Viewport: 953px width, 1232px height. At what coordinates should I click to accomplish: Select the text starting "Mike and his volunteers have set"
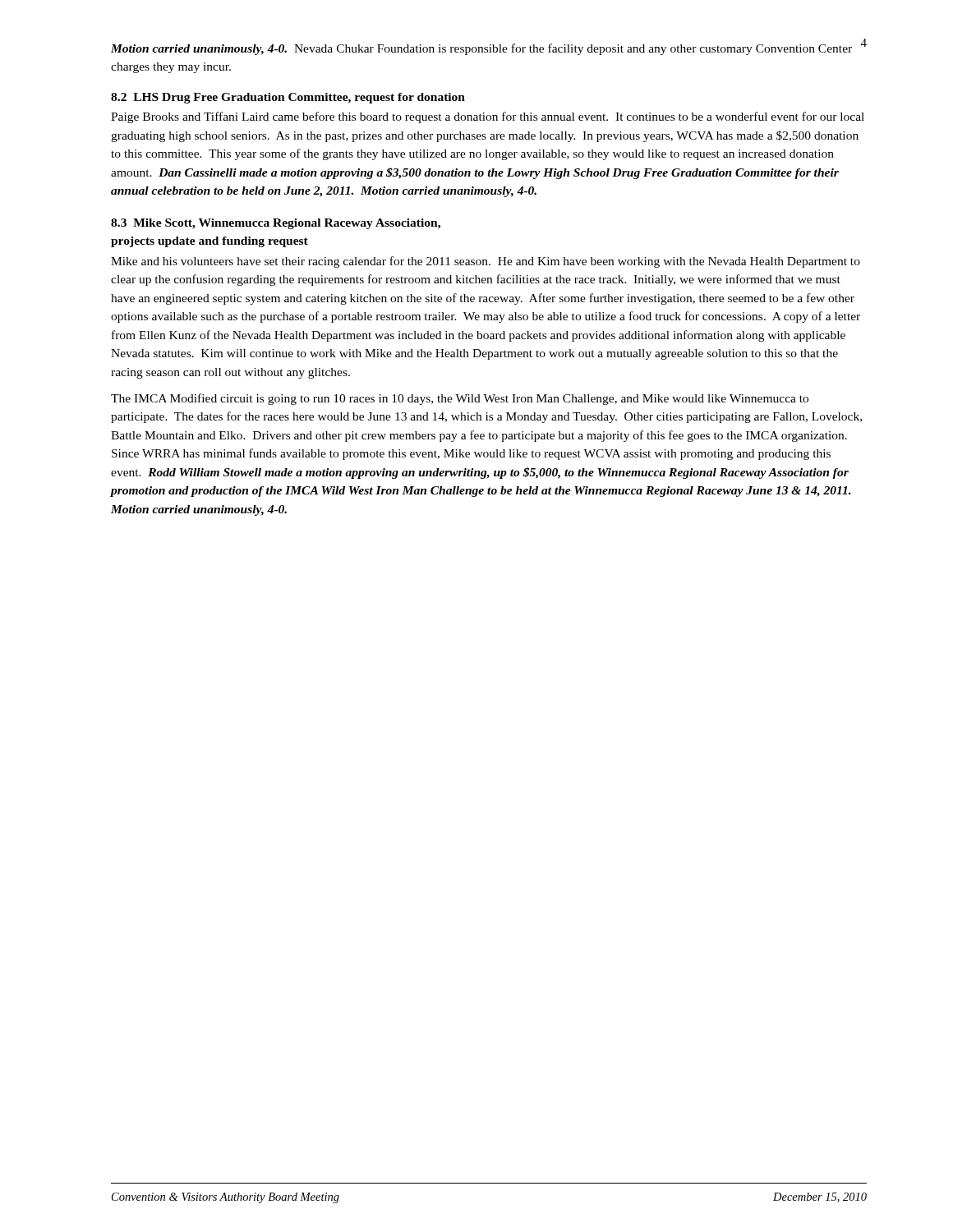pos(489,385)
